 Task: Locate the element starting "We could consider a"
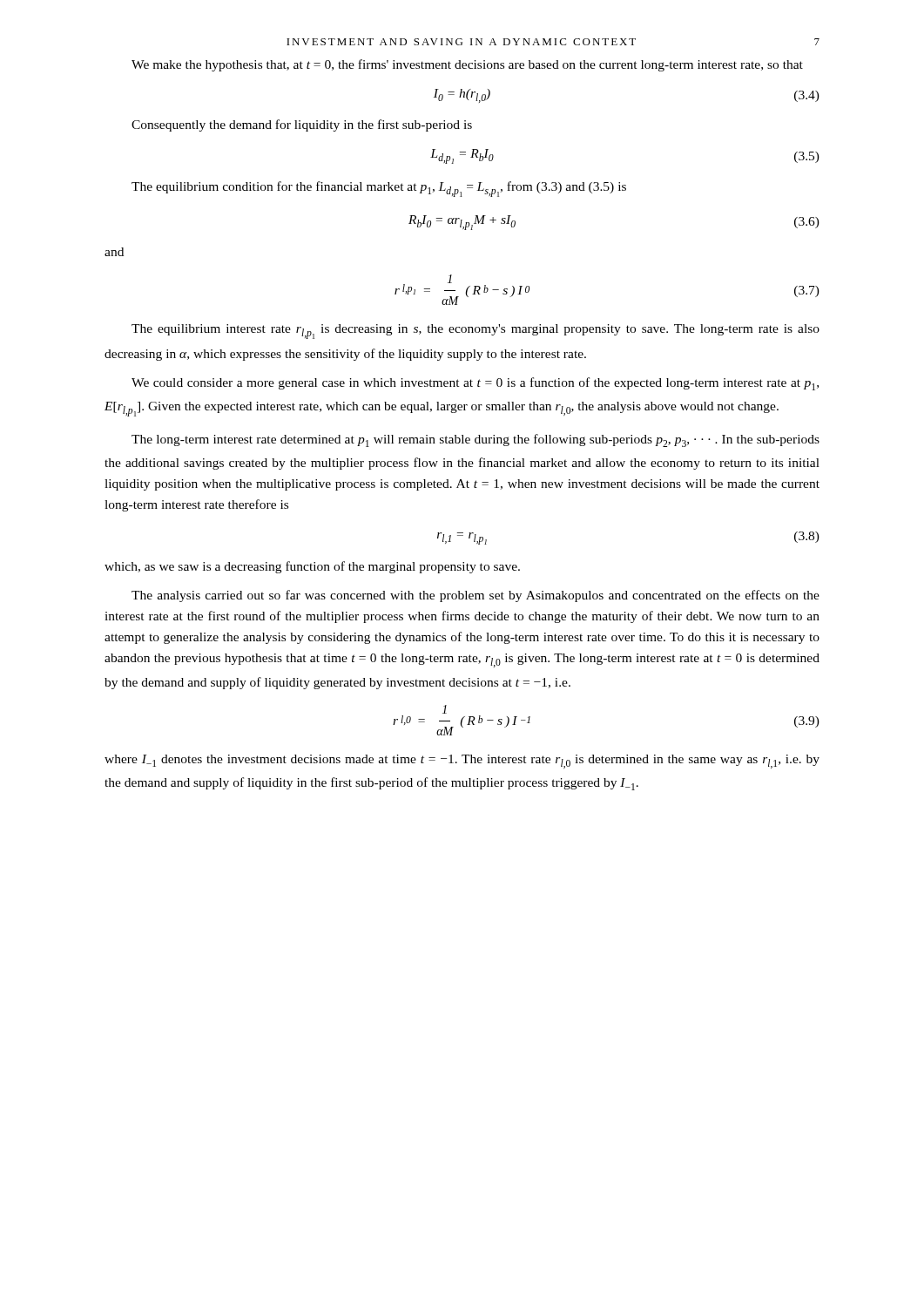[462, 396]
